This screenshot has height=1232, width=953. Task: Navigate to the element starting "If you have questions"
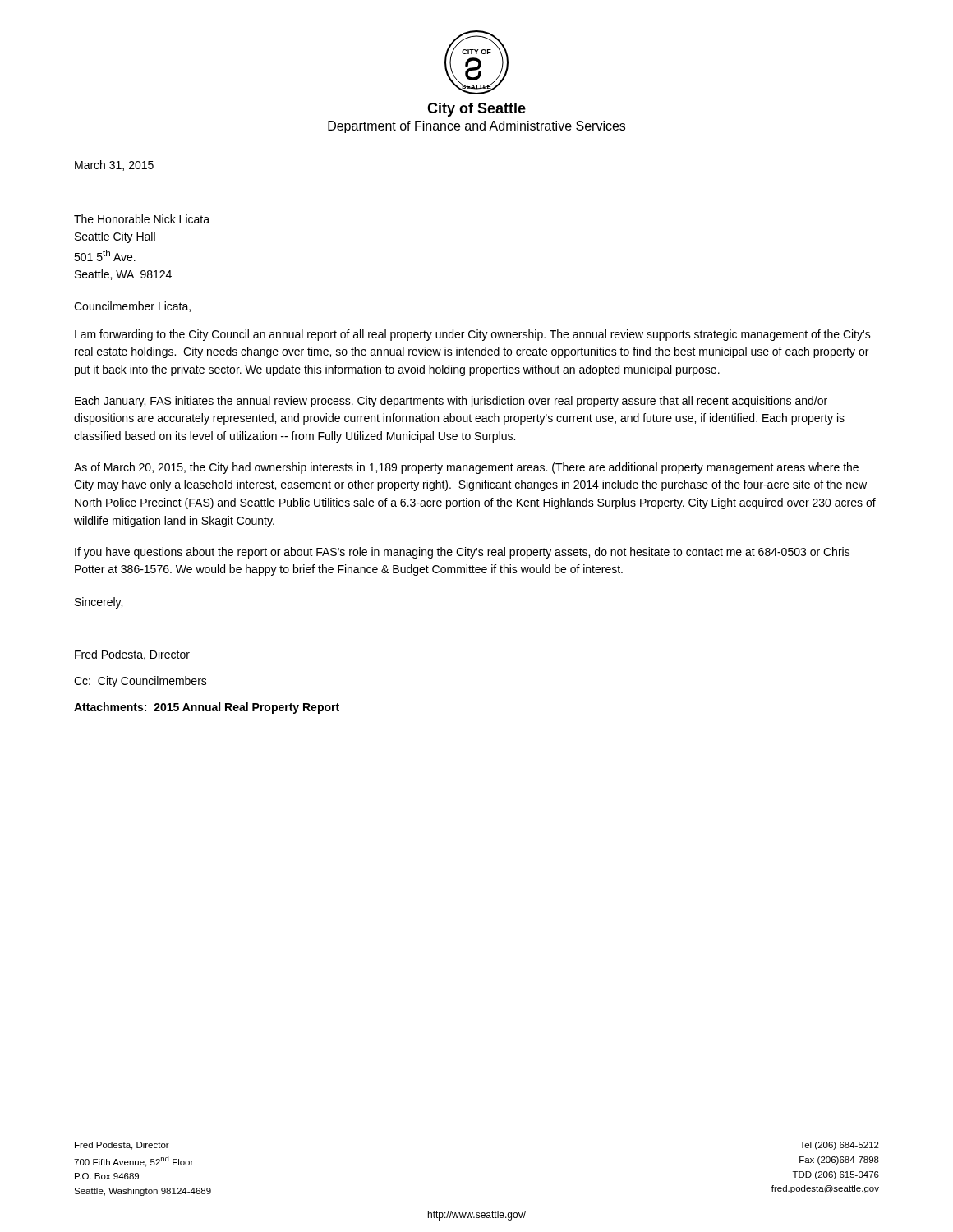click(462, 560)
